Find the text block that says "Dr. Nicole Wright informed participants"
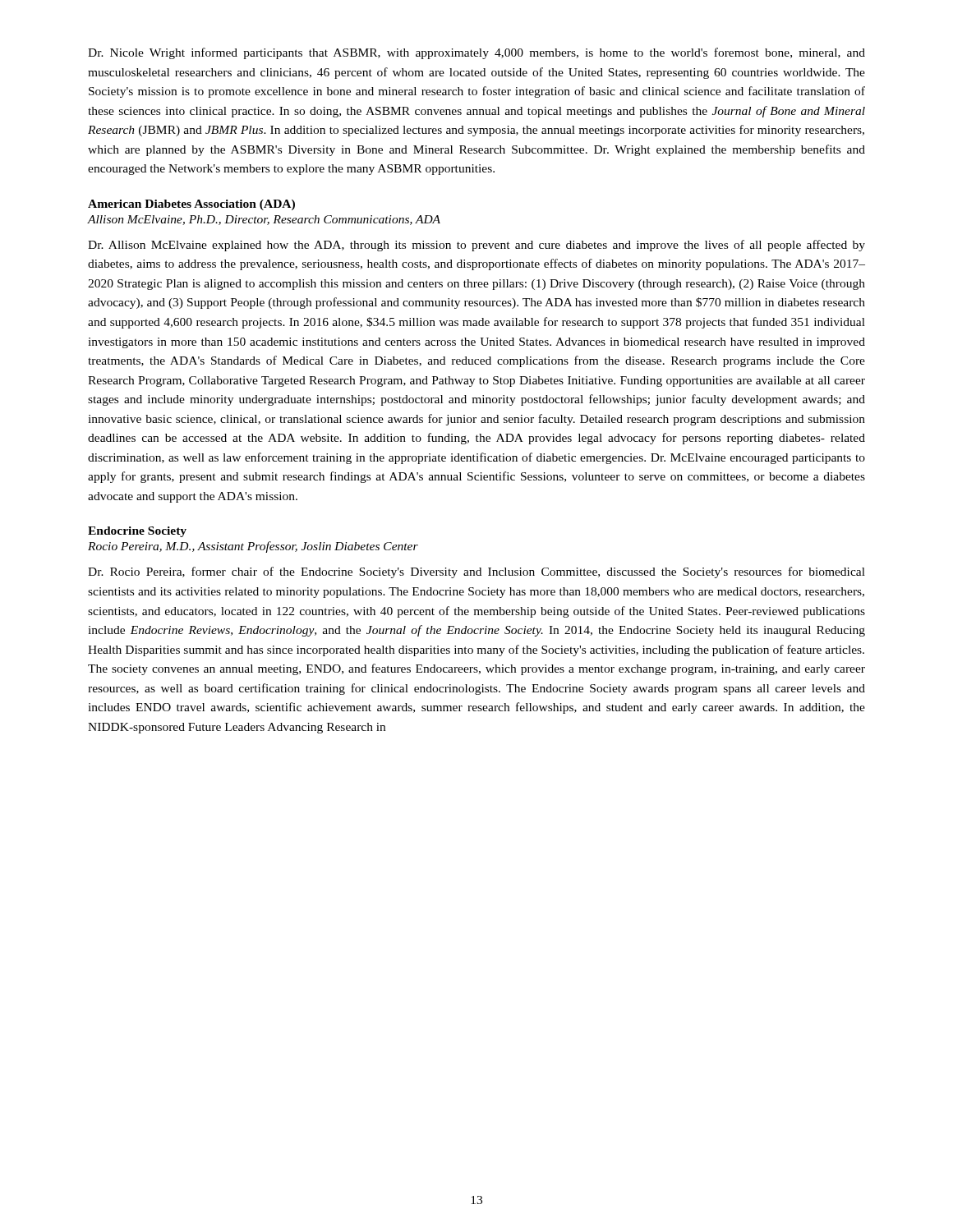The width and height of the screenshot is (953, 1232). point(476,110)
